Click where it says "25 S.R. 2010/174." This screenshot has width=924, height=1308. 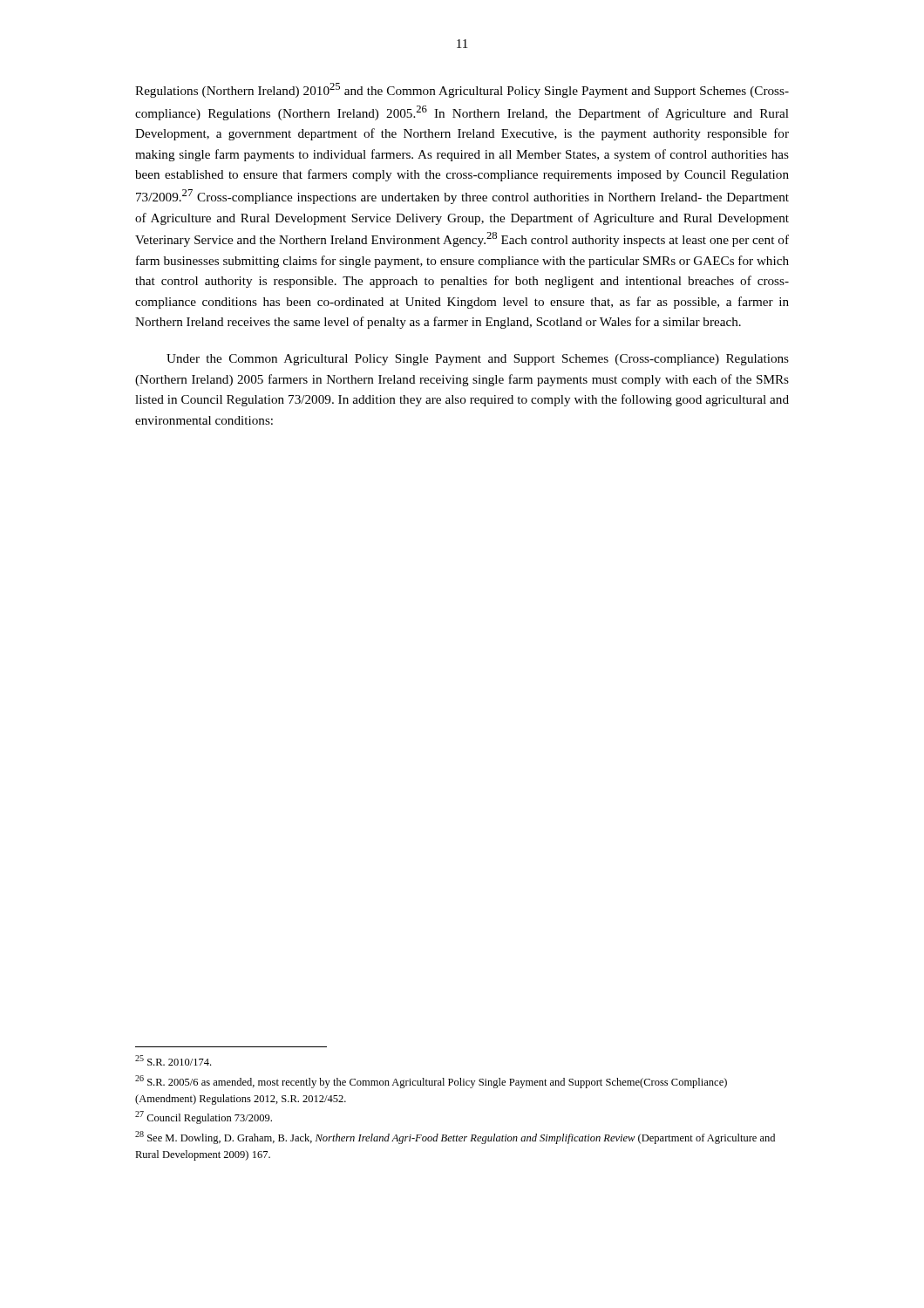174,1061
